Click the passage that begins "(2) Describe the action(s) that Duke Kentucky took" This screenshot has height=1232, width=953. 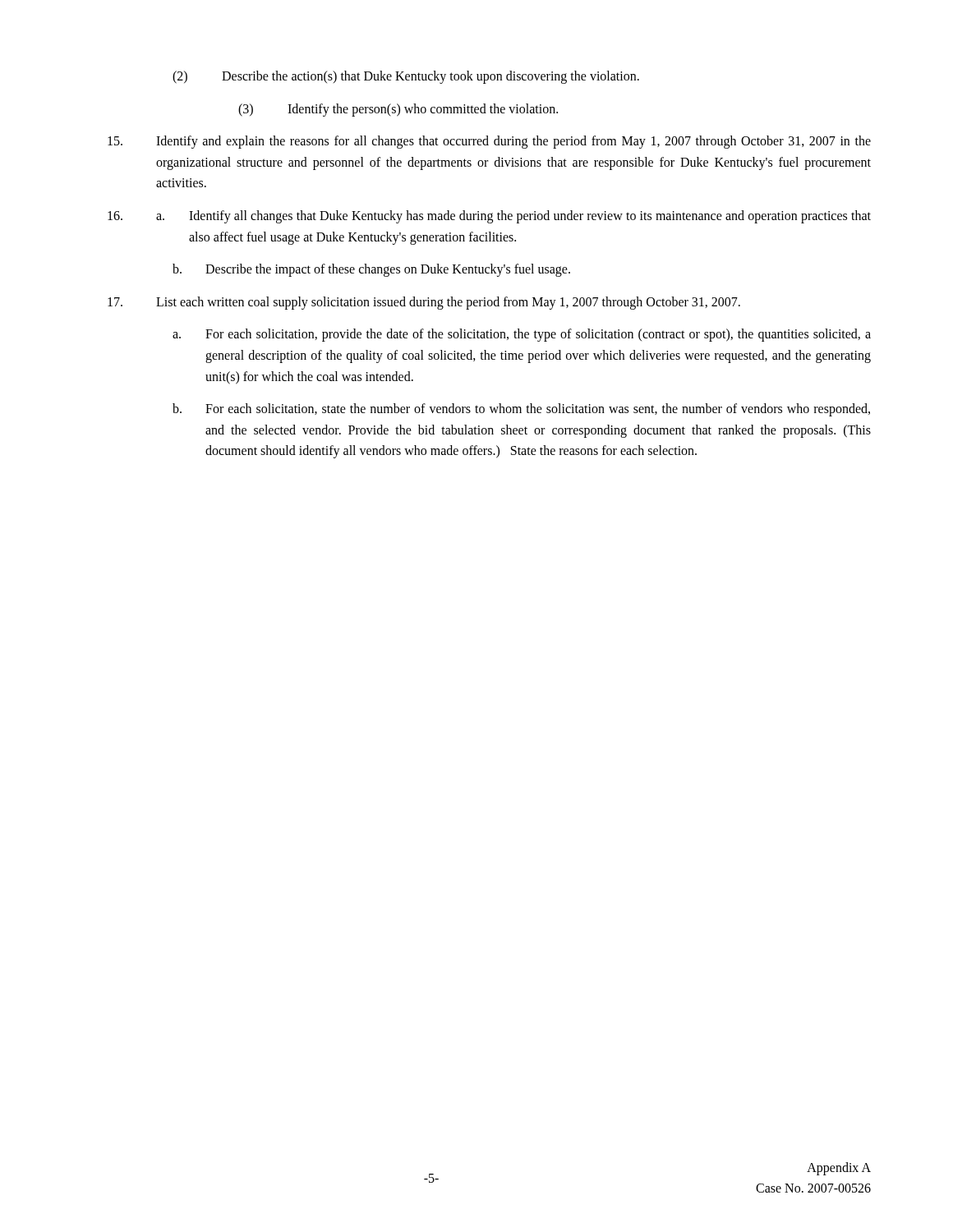(x=522, y=76)
